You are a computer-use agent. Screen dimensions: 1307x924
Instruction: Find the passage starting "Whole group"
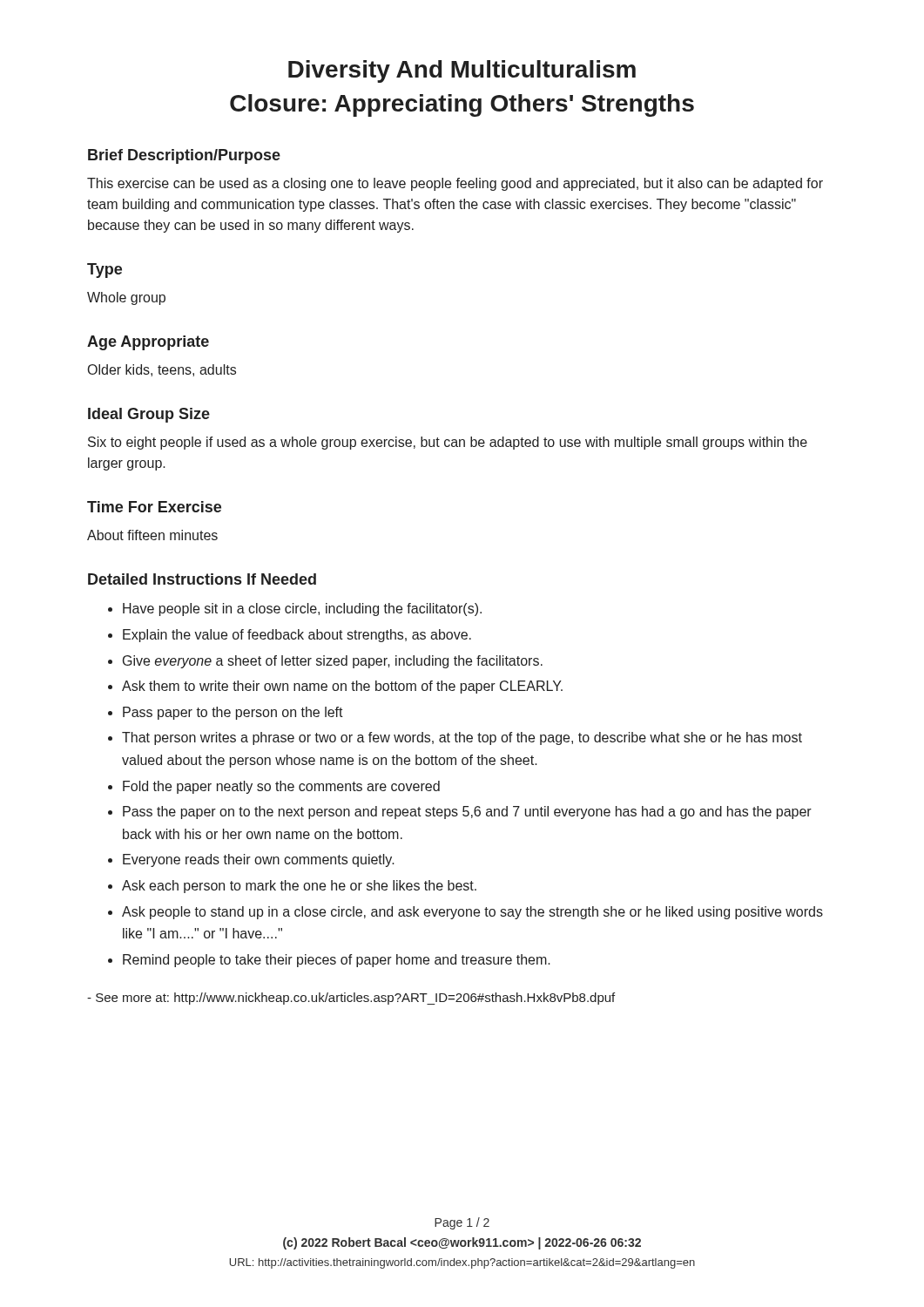(127, 298)
